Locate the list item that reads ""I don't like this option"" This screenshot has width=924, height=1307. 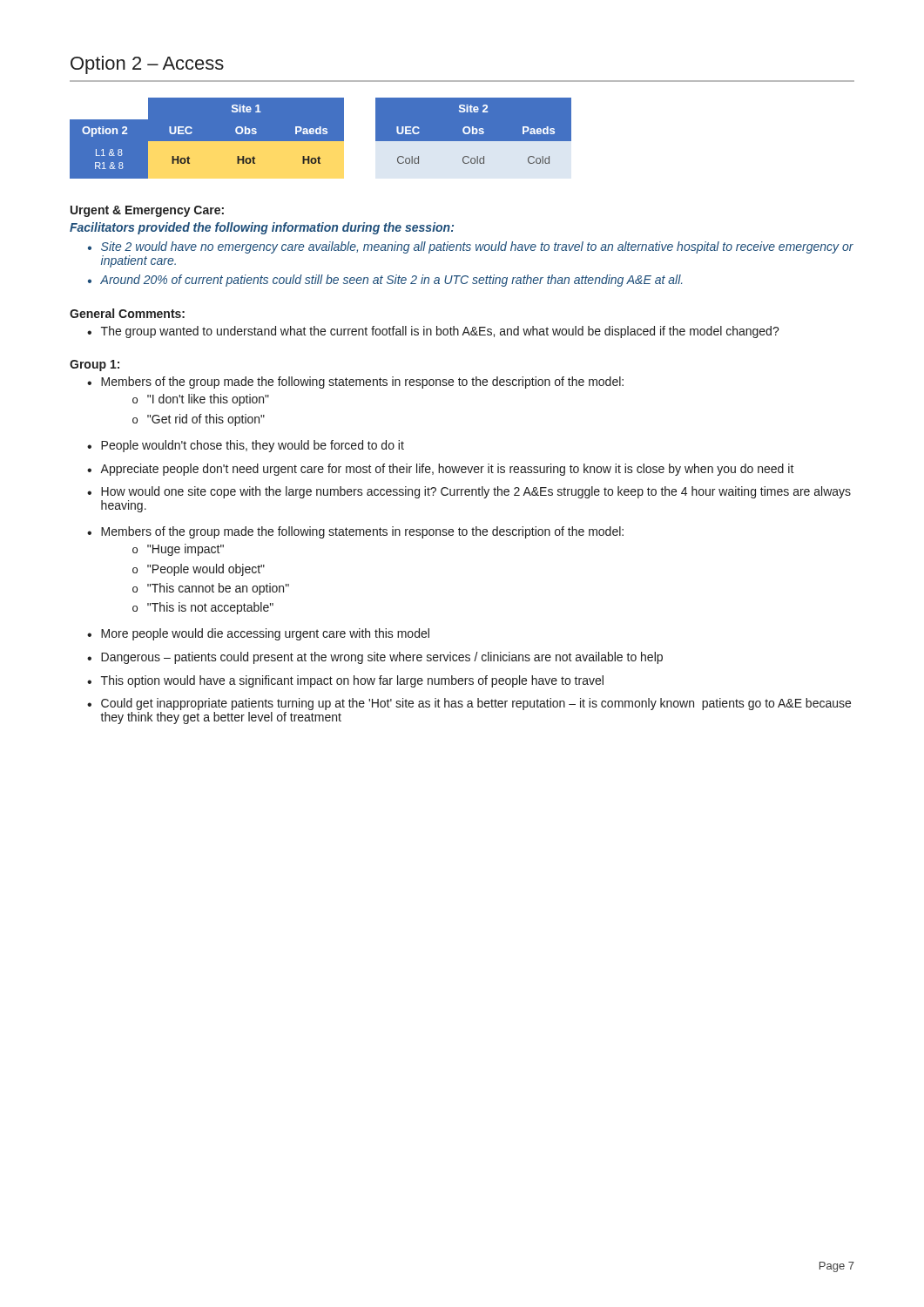click(208, 399)
